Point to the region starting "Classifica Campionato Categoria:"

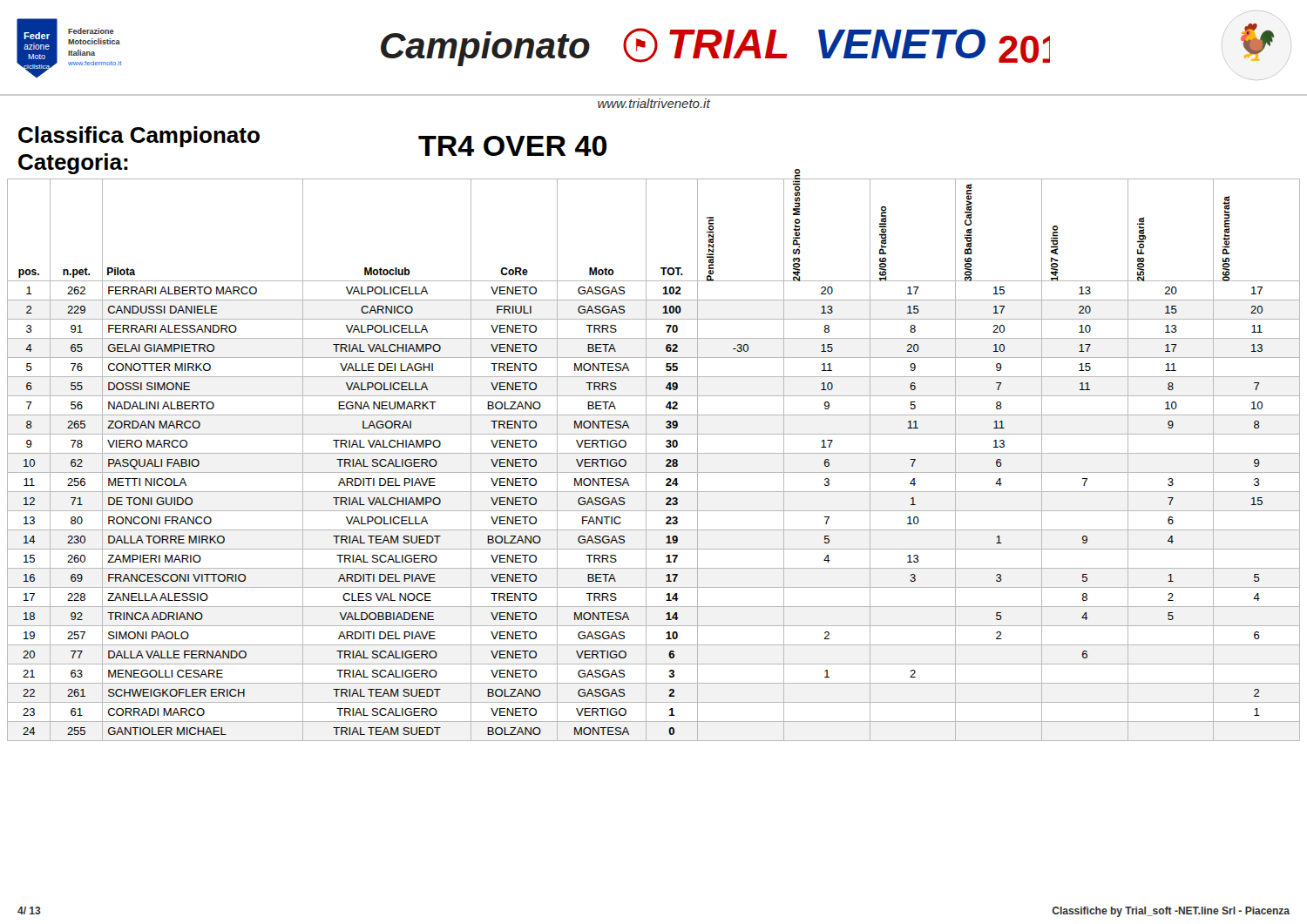tap(139, 148)
